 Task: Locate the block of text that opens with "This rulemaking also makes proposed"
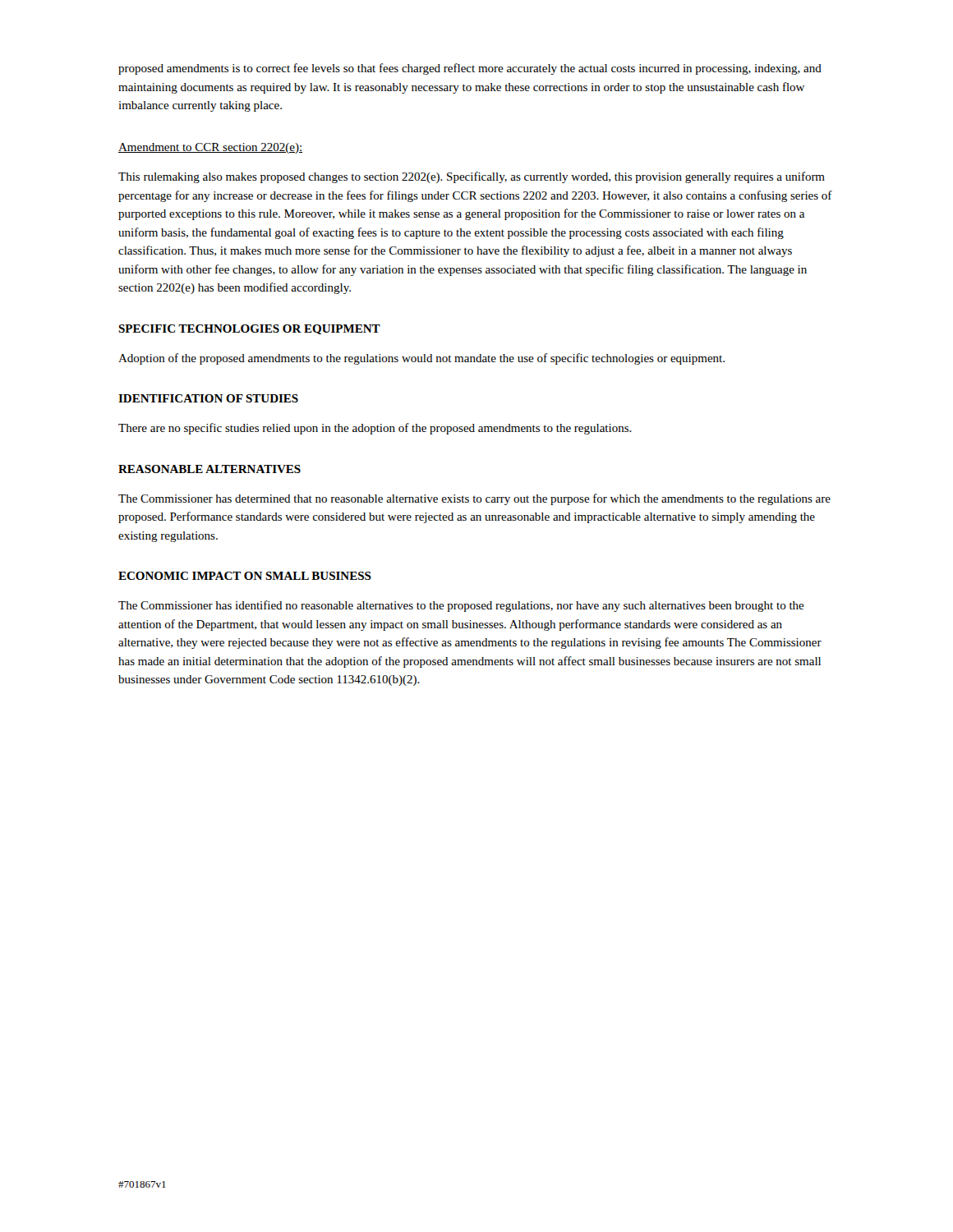tap(475, 232)
